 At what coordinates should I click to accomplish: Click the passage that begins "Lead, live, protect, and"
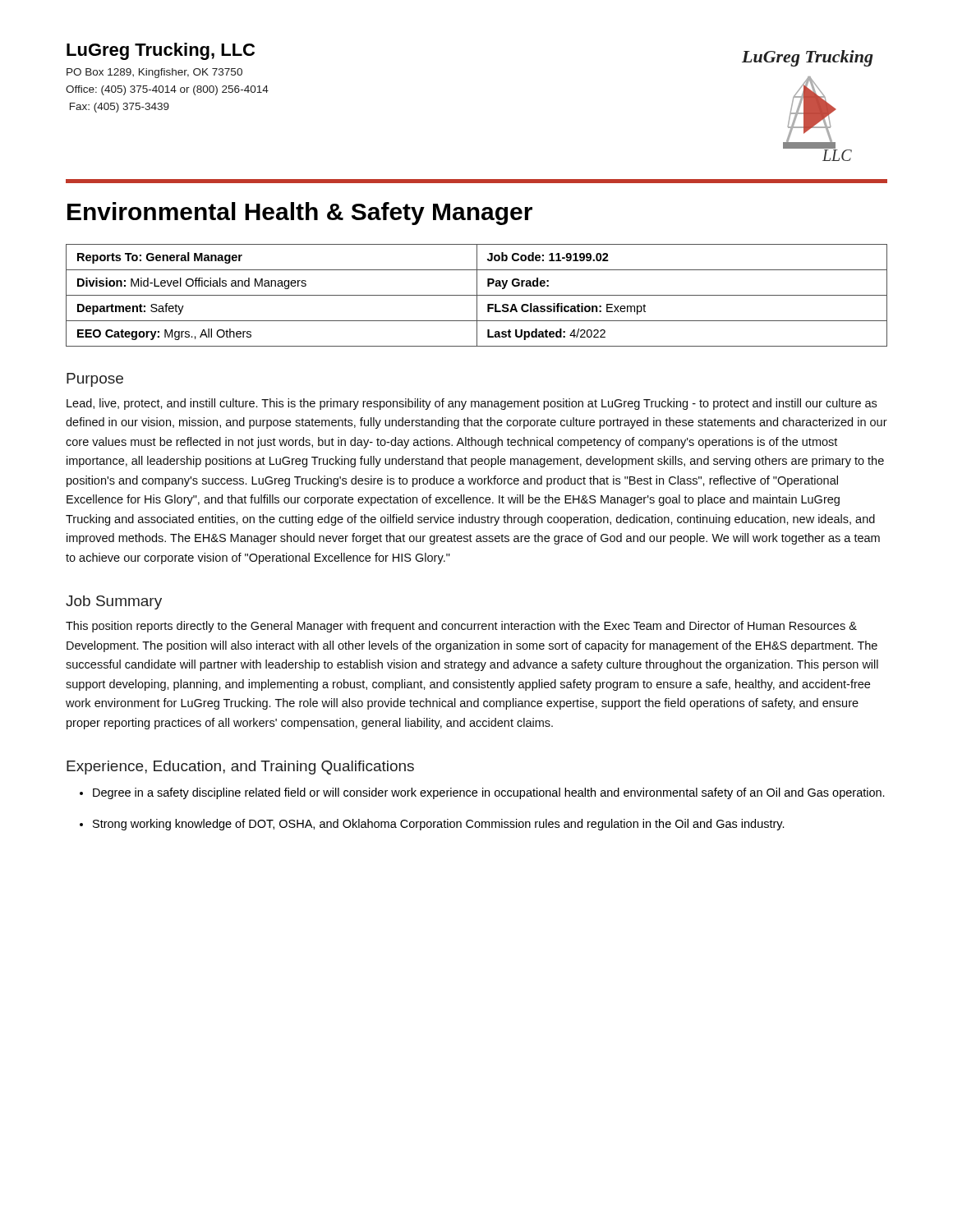coord(476,480)
